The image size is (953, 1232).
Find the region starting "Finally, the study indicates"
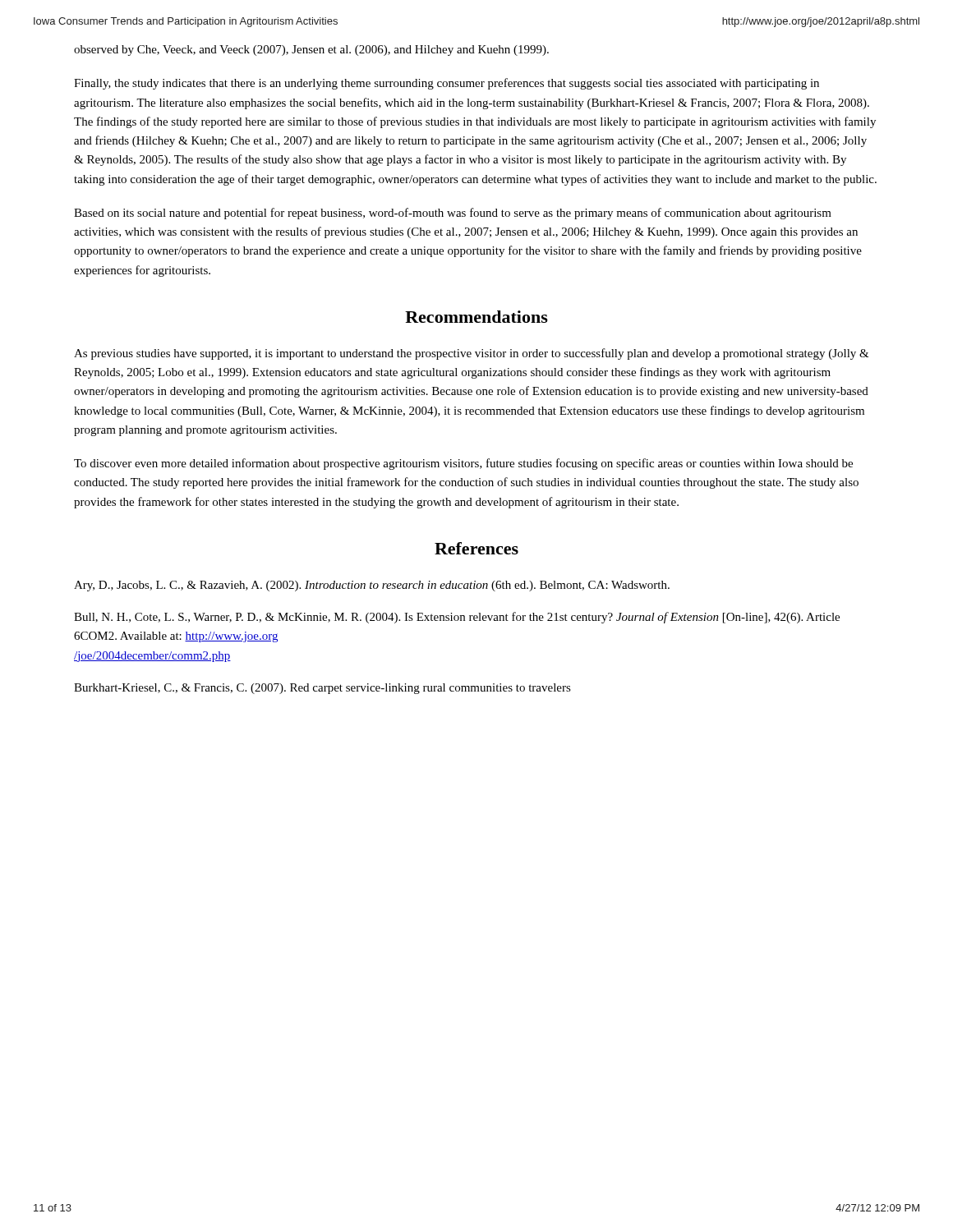[476, 131]
